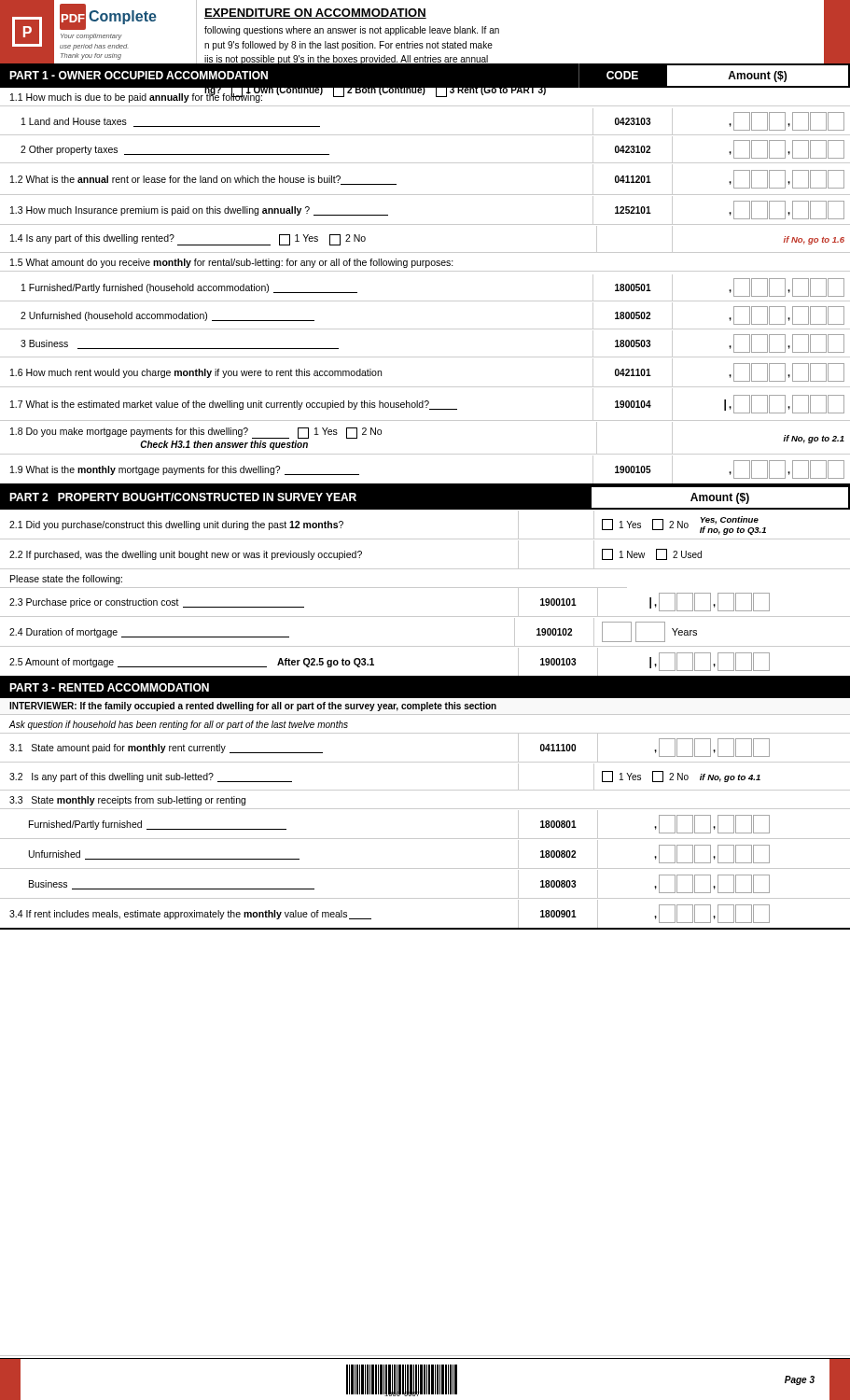Click on the text block containing "2 Unfurnished (household"
850x1400 pixels.
click(425, 315)
